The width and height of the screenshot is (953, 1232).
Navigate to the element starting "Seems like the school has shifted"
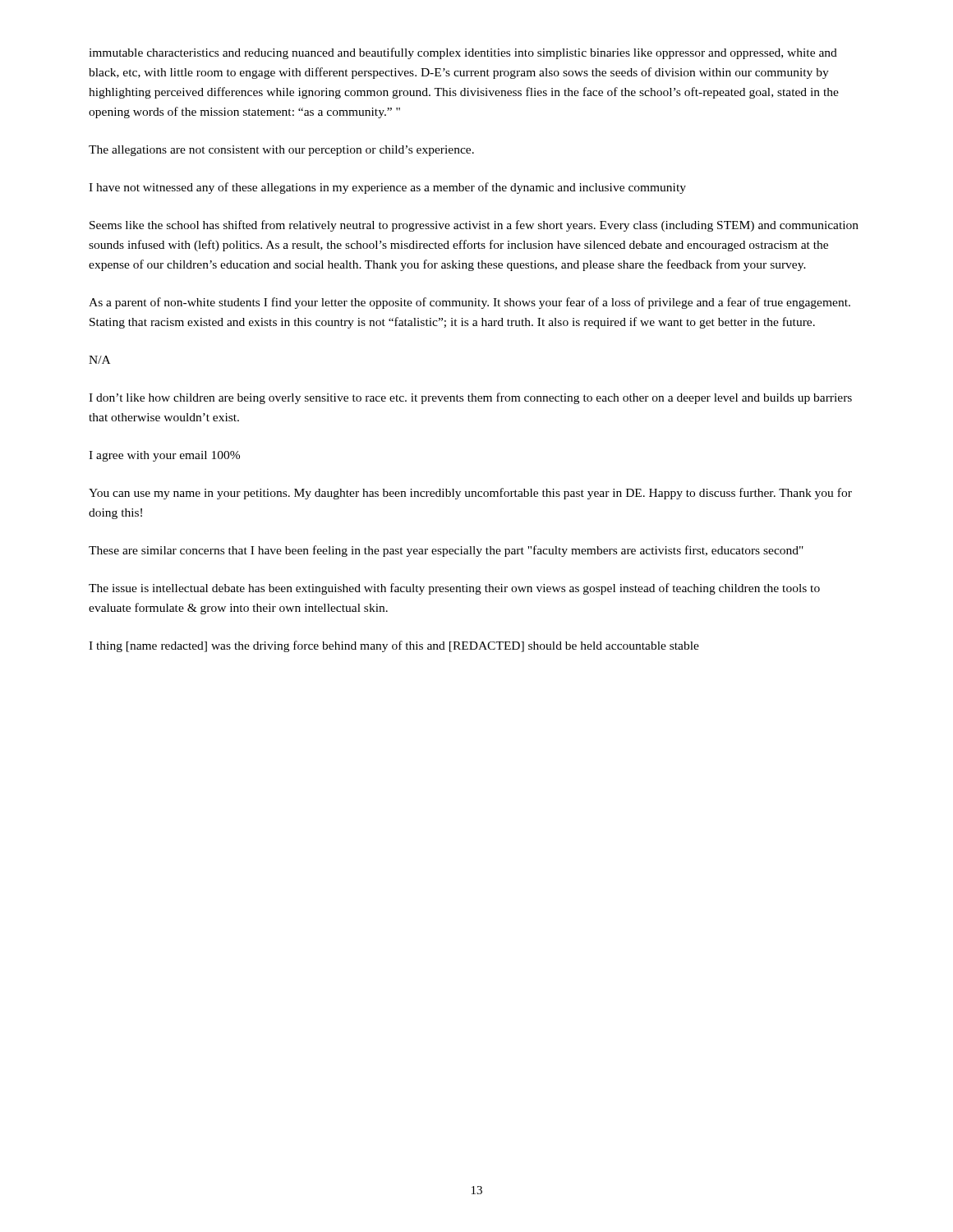pyautogui.click(x=474, y=244)
